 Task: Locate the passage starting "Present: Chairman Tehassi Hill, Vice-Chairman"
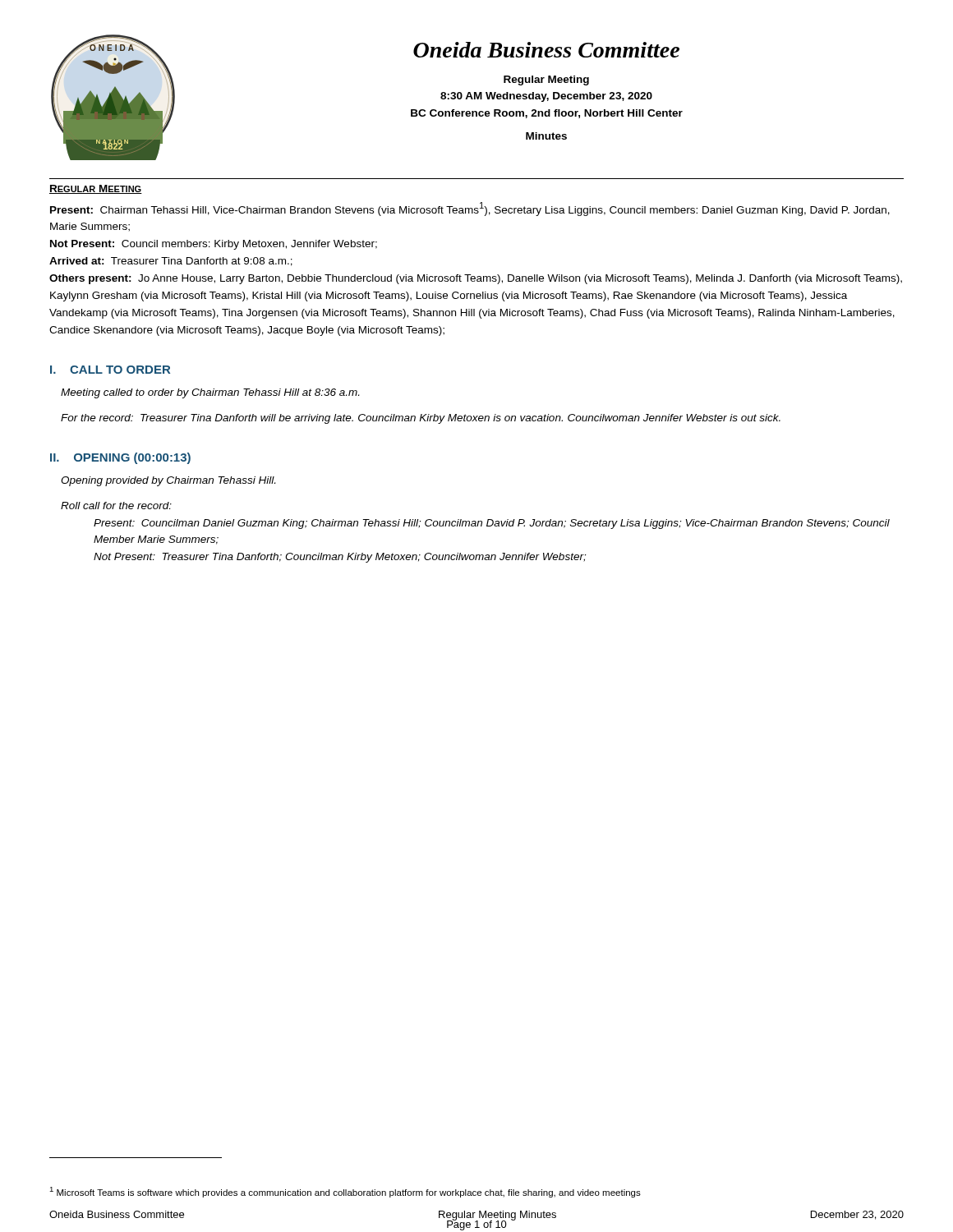(x=476, y=268)
